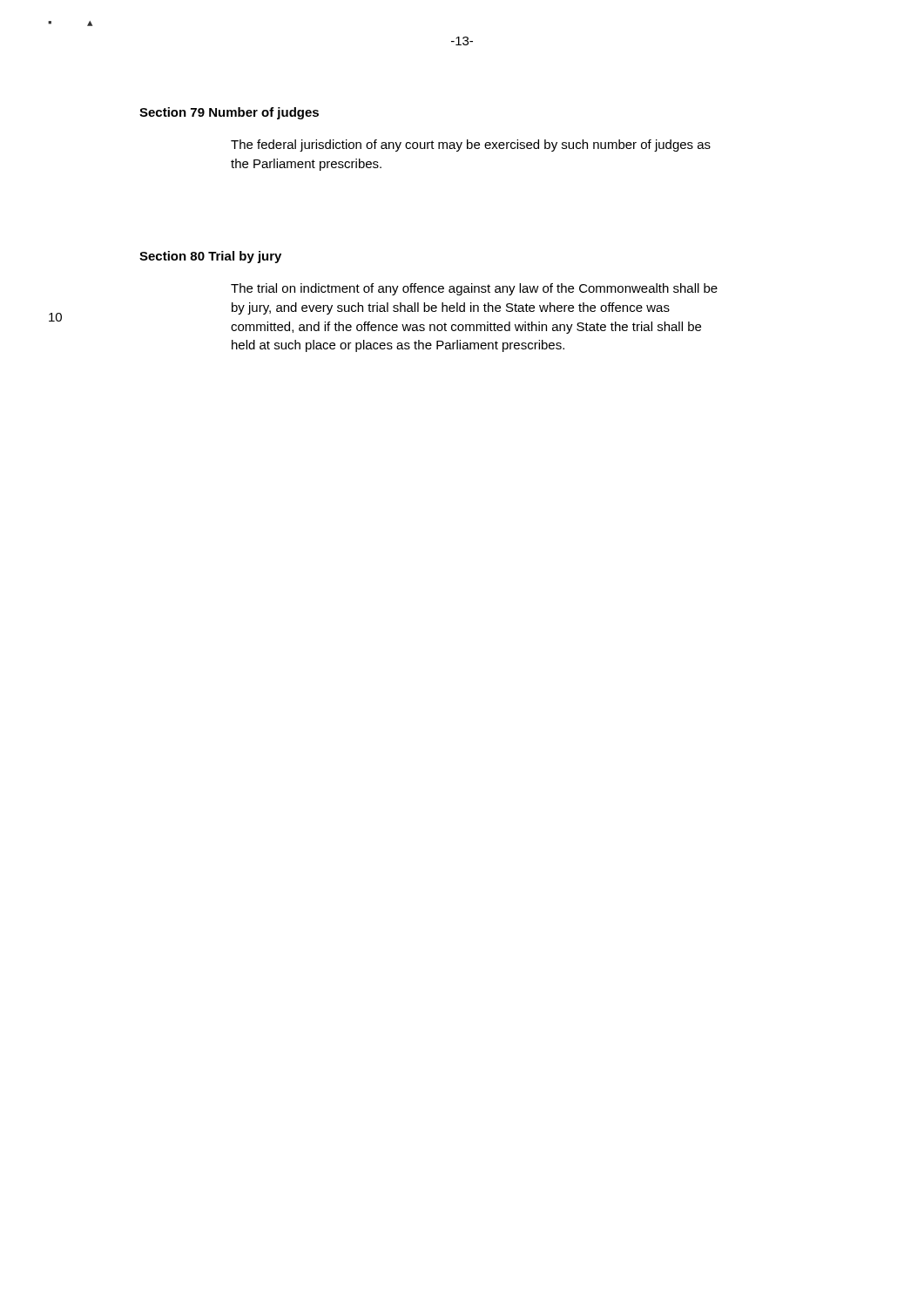Point to the region starting "The federal jurisdiction of any"

(x=471, y=154)
